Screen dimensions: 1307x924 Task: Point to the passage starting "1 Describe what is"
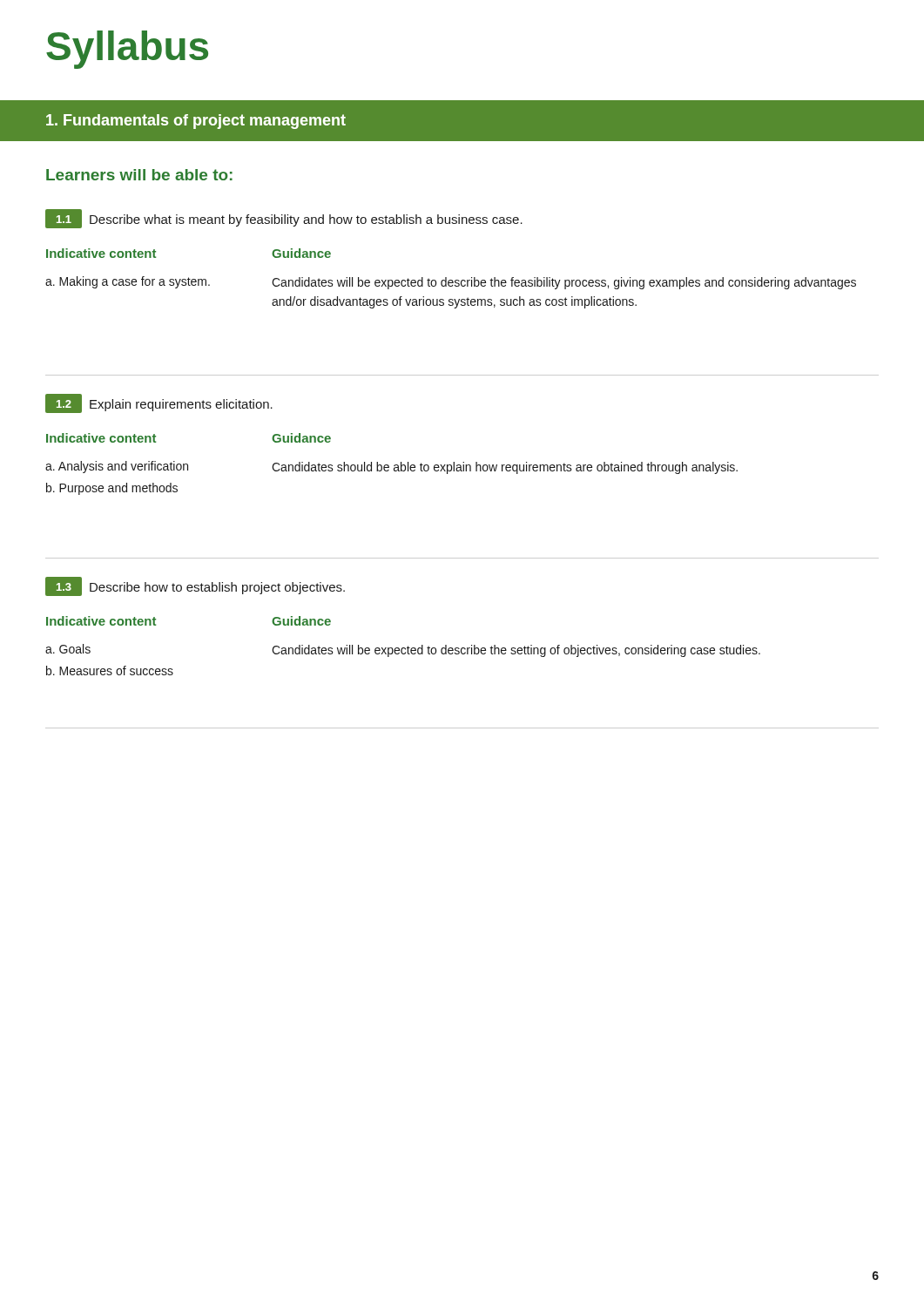coord(284,219)
